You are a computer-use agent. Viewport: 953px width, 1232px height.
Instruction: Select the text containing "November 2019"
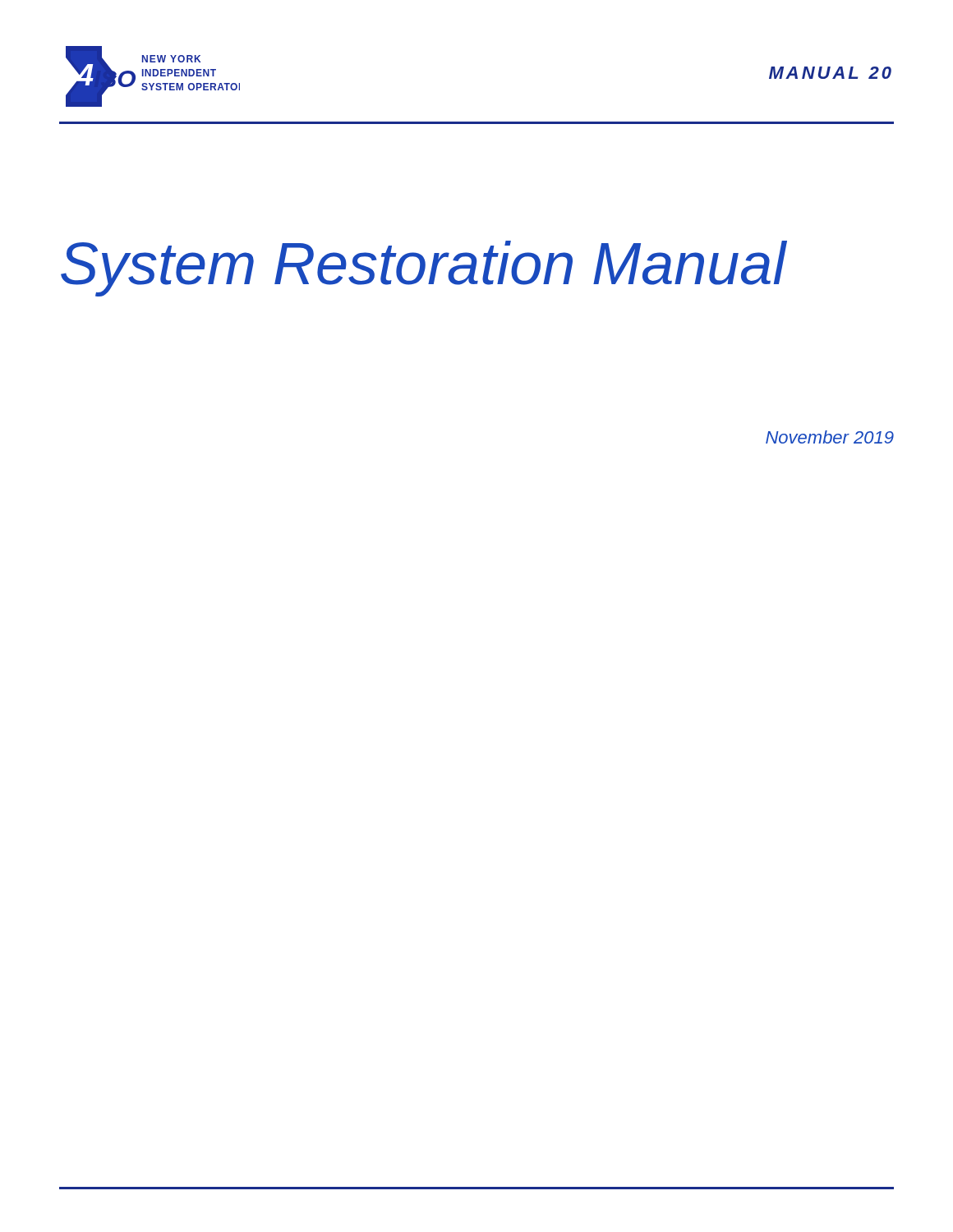pos(830,437)
